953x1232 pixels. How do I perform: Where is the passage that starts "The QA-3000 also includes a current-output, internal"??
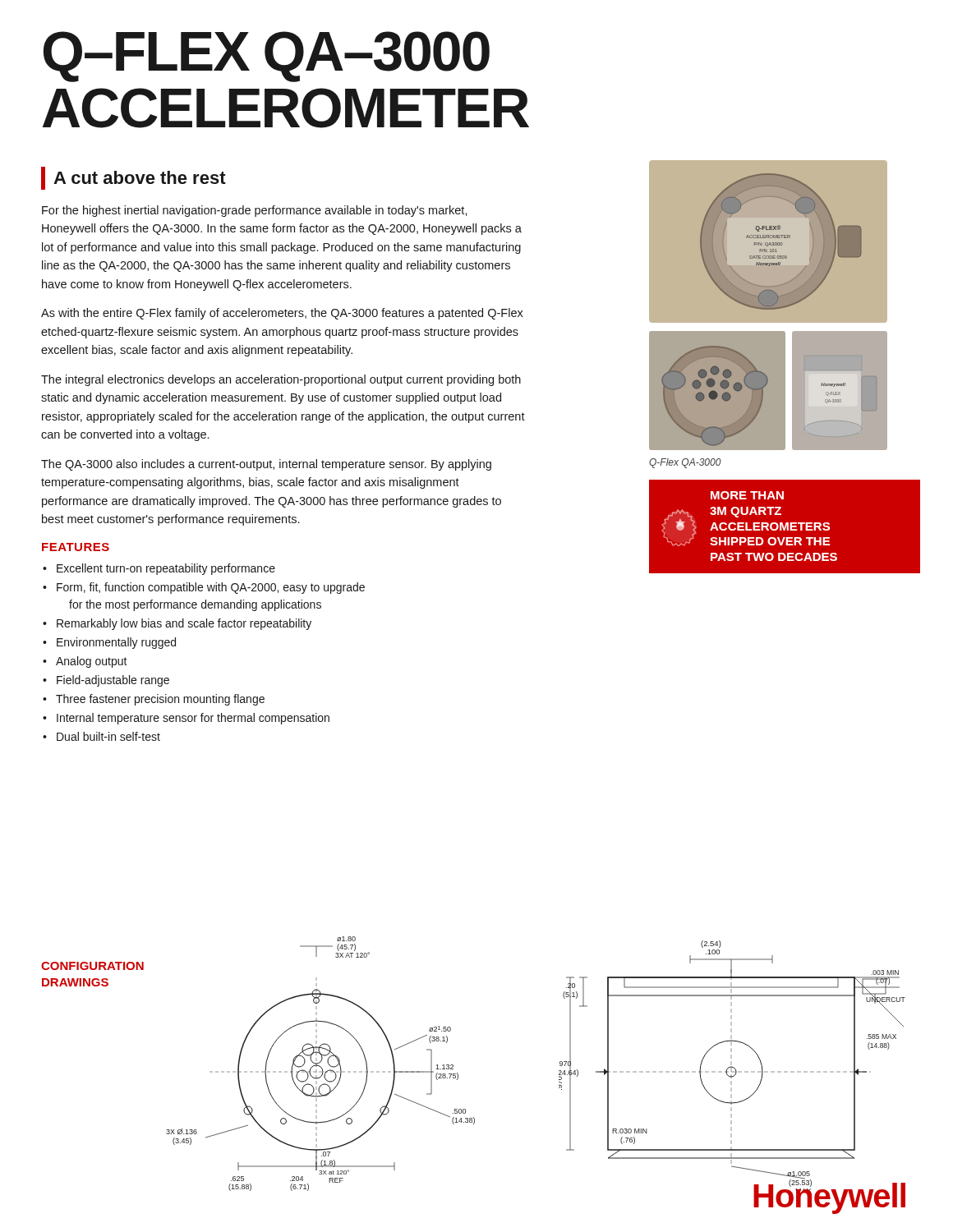(x=271, y=491)
